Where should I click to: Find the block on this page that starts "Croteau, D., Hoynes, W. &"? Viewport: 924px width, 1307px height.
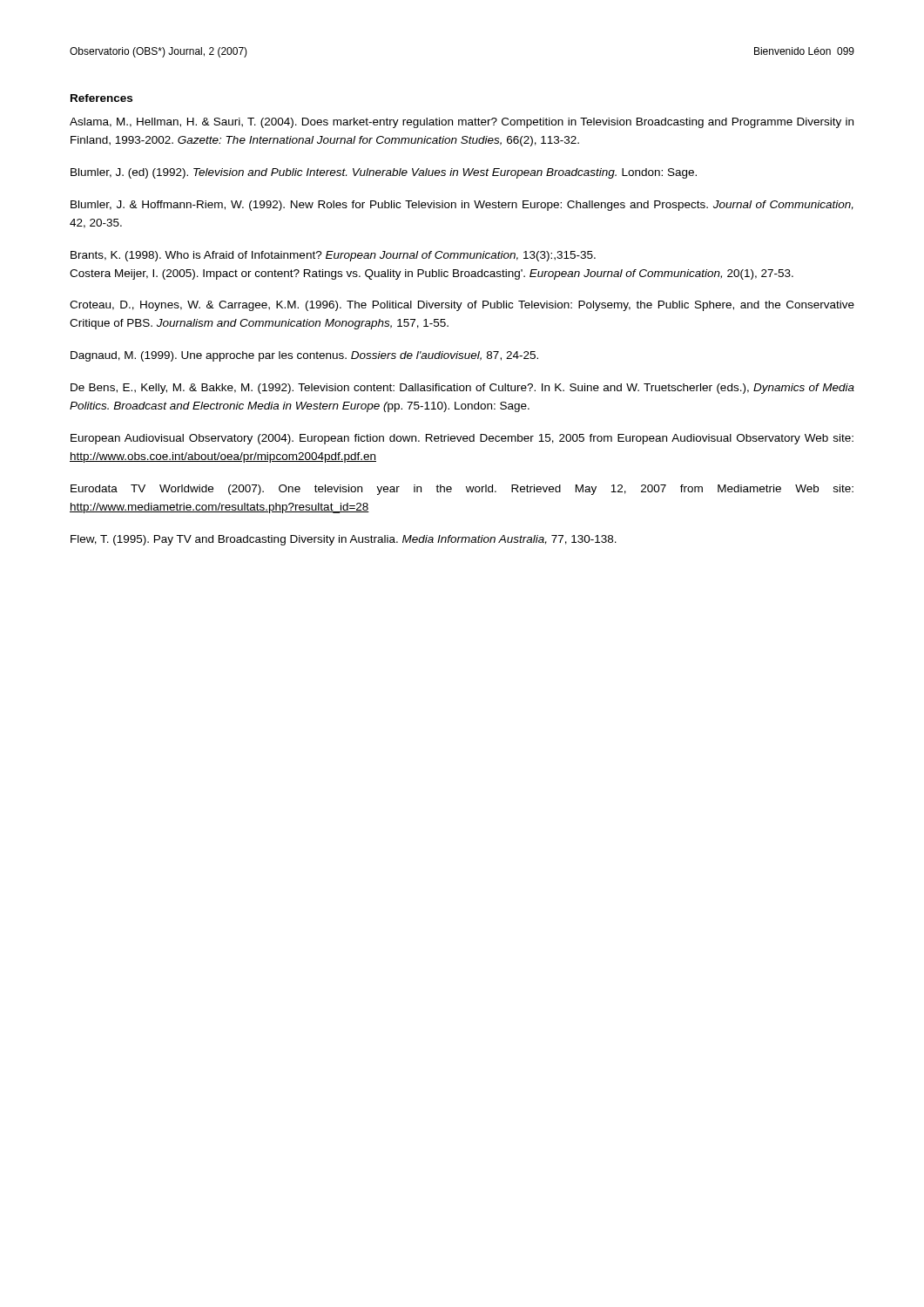click(x=462, y=314)
